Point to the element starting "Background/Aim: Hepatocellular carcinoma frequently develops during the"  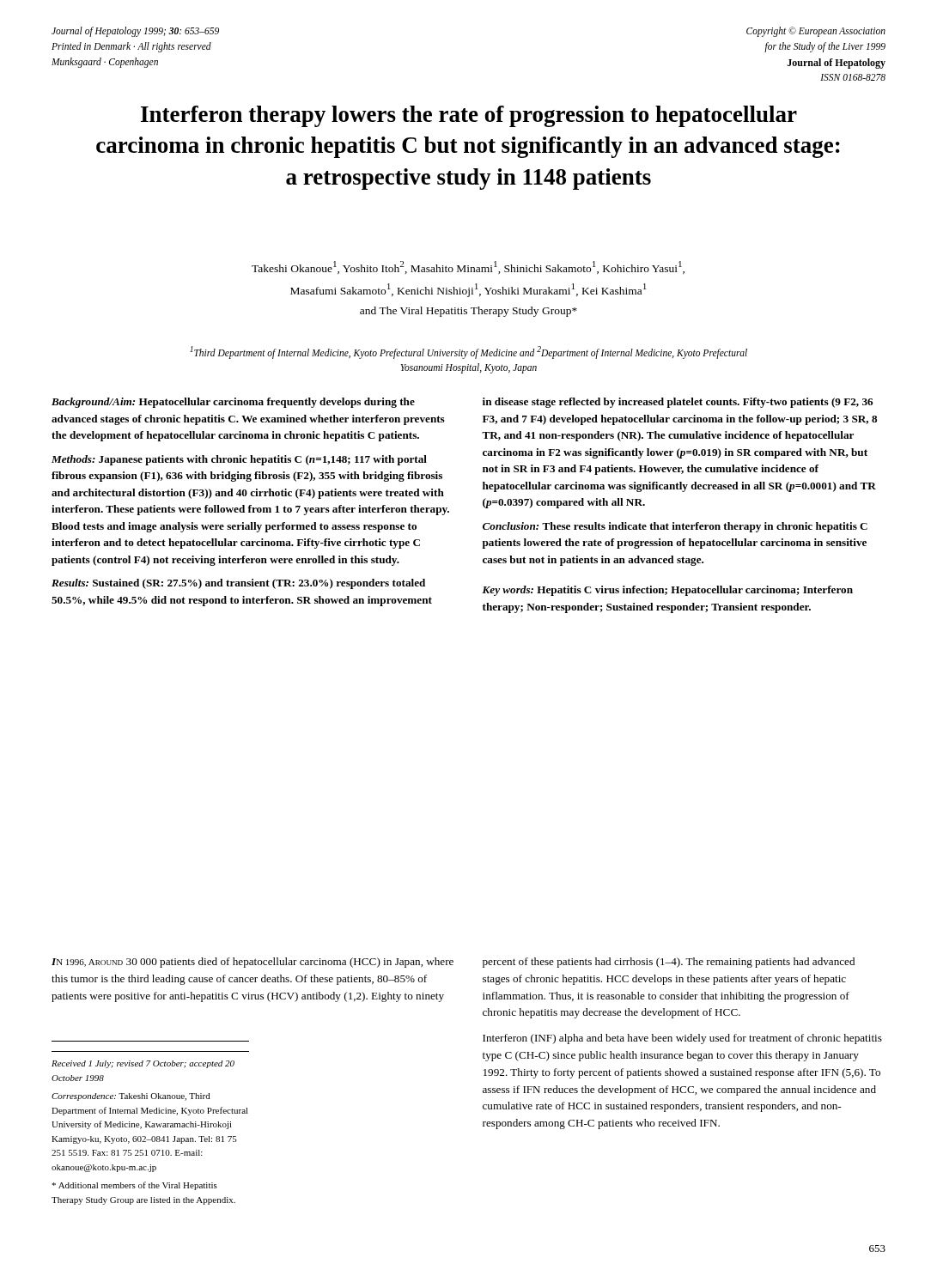point(253,418)
